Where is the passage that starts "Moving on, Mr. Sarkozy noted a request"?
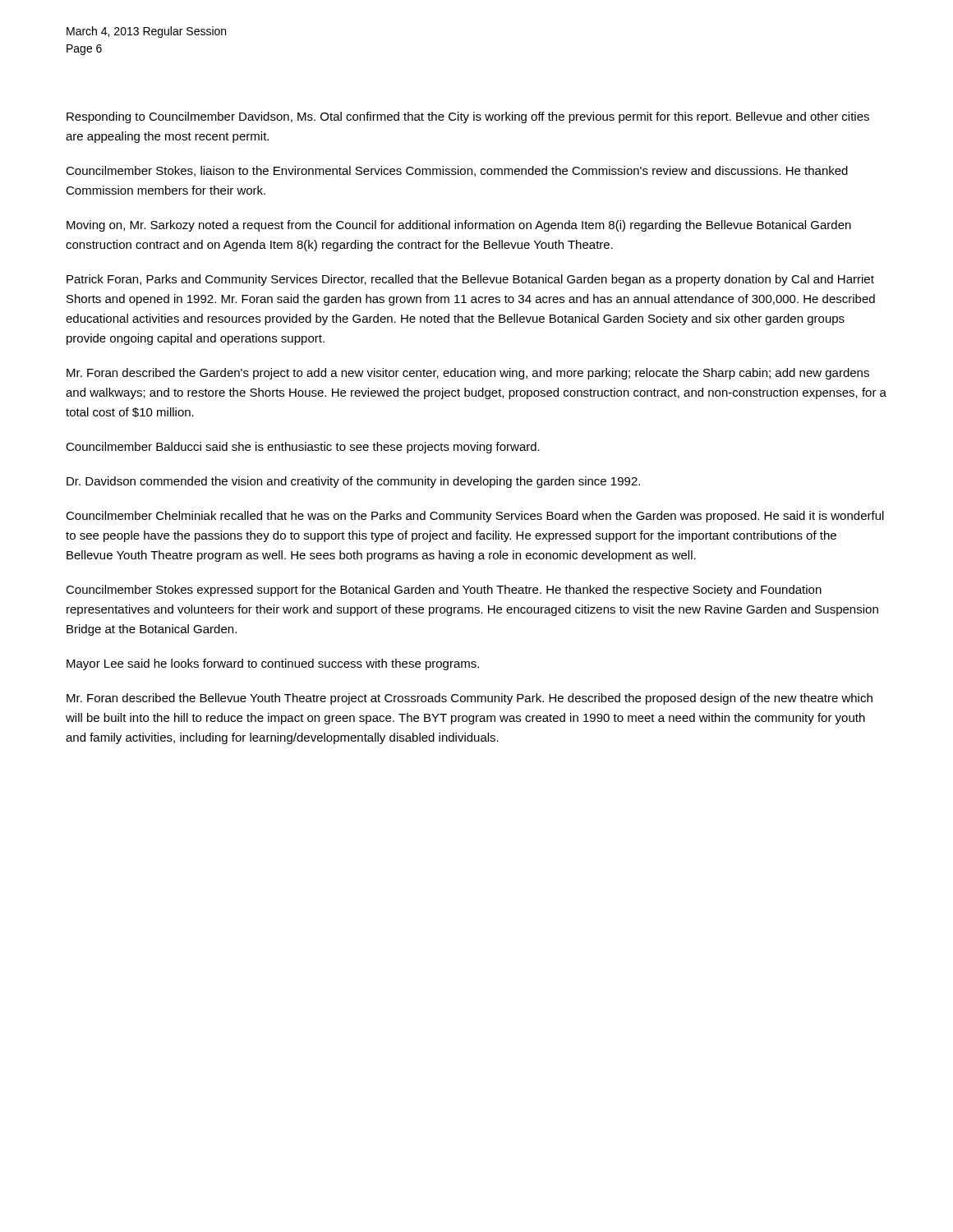The width and height of the screenshot is (953, 1232). 459,235
